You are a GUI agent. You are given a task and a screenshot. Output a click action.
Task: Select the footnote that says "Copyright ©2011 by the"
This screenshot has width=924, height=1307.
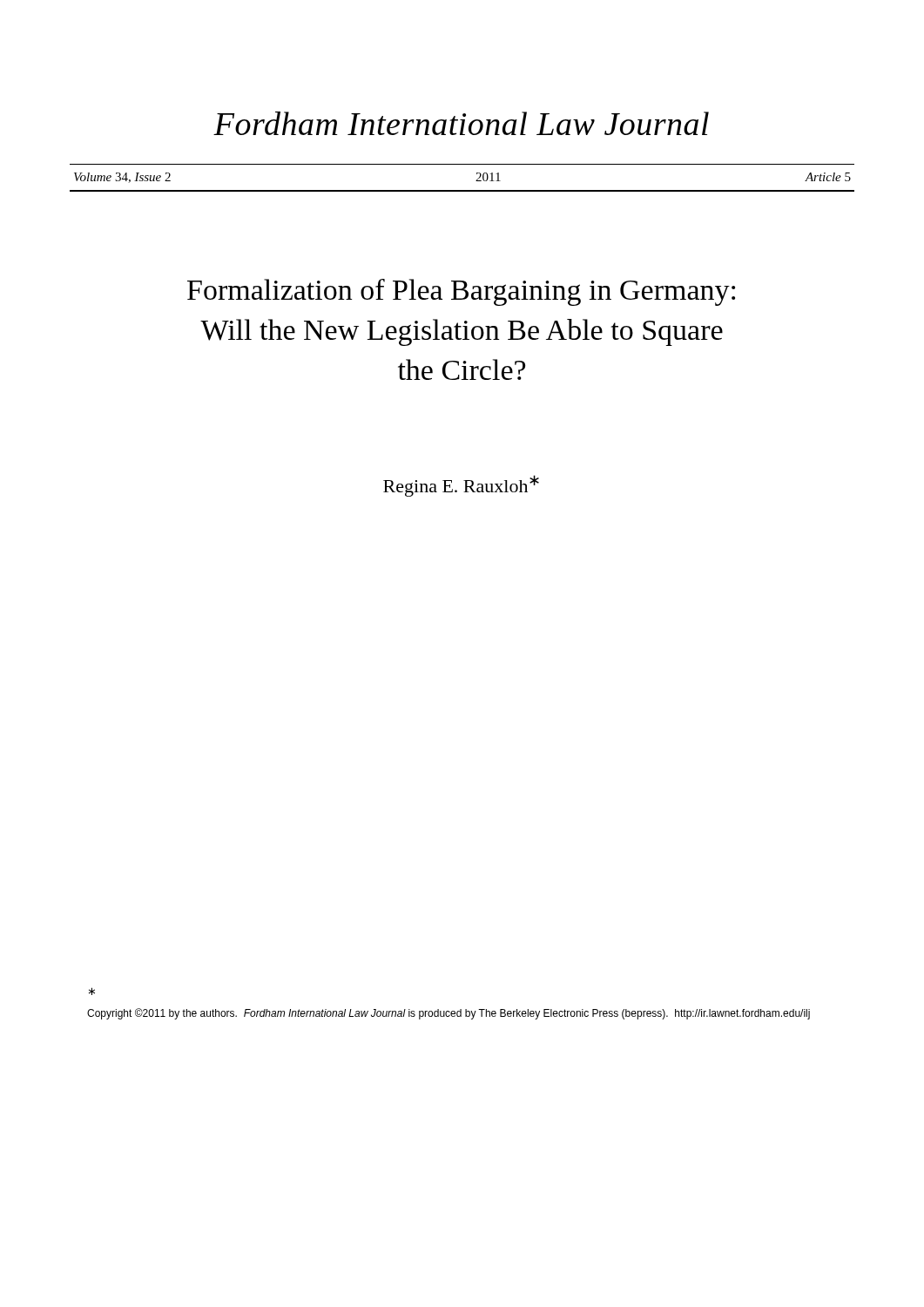[449, 1013]
